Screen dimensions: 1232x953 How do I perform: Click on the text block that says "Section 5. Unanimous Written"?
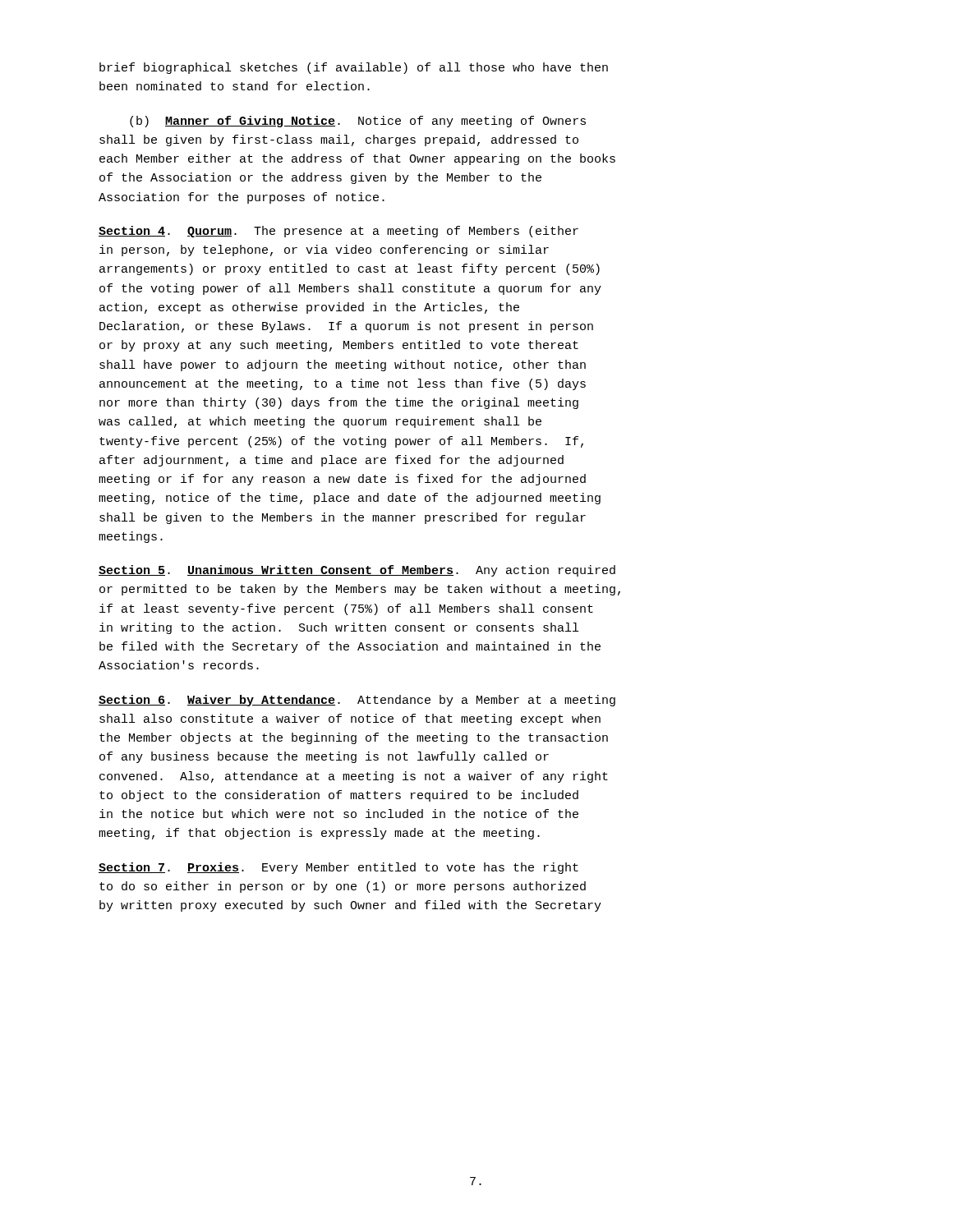point(361,619)
